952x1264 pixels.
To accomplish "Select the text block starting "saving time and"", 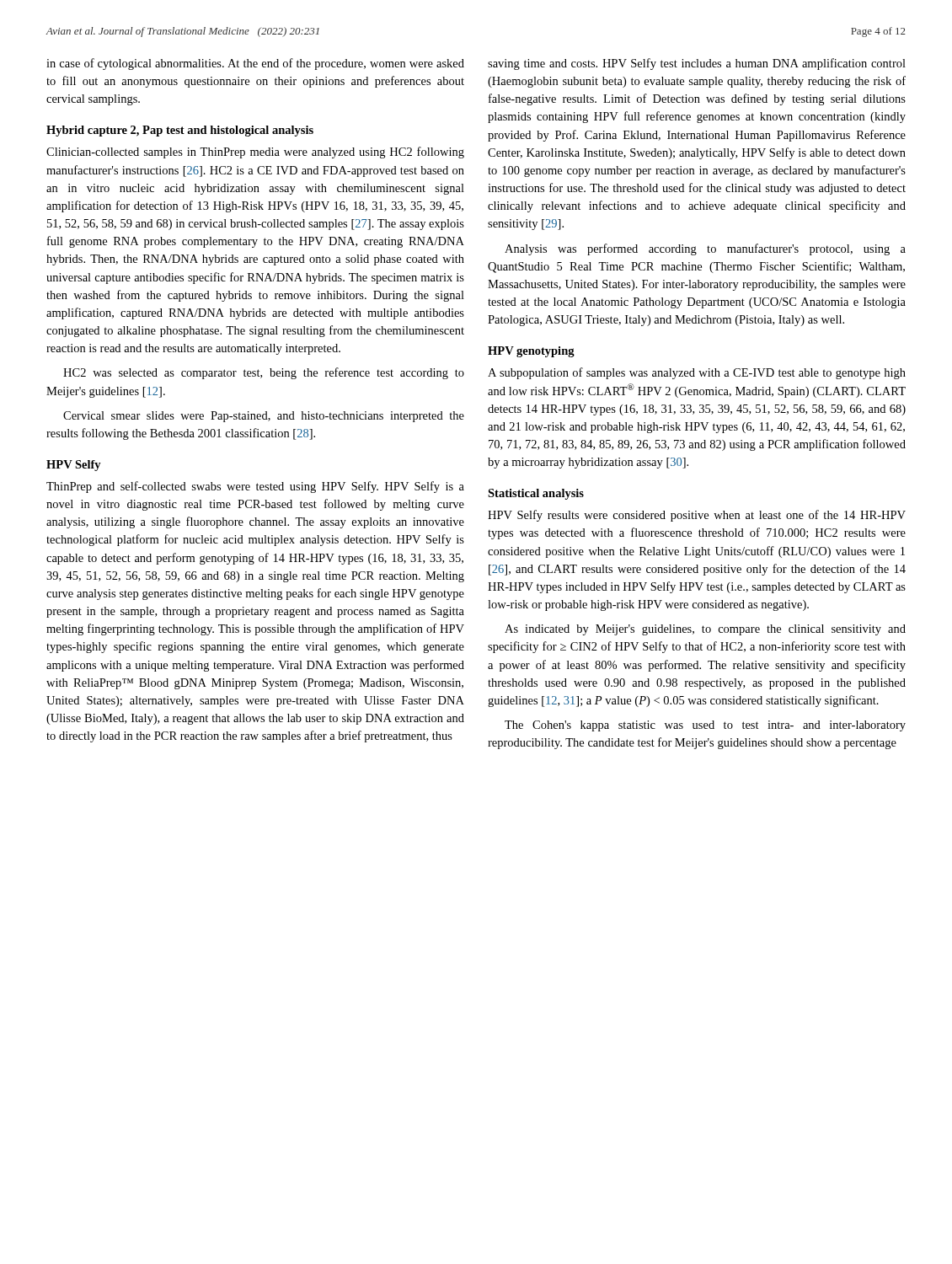I will coord(697,192).
